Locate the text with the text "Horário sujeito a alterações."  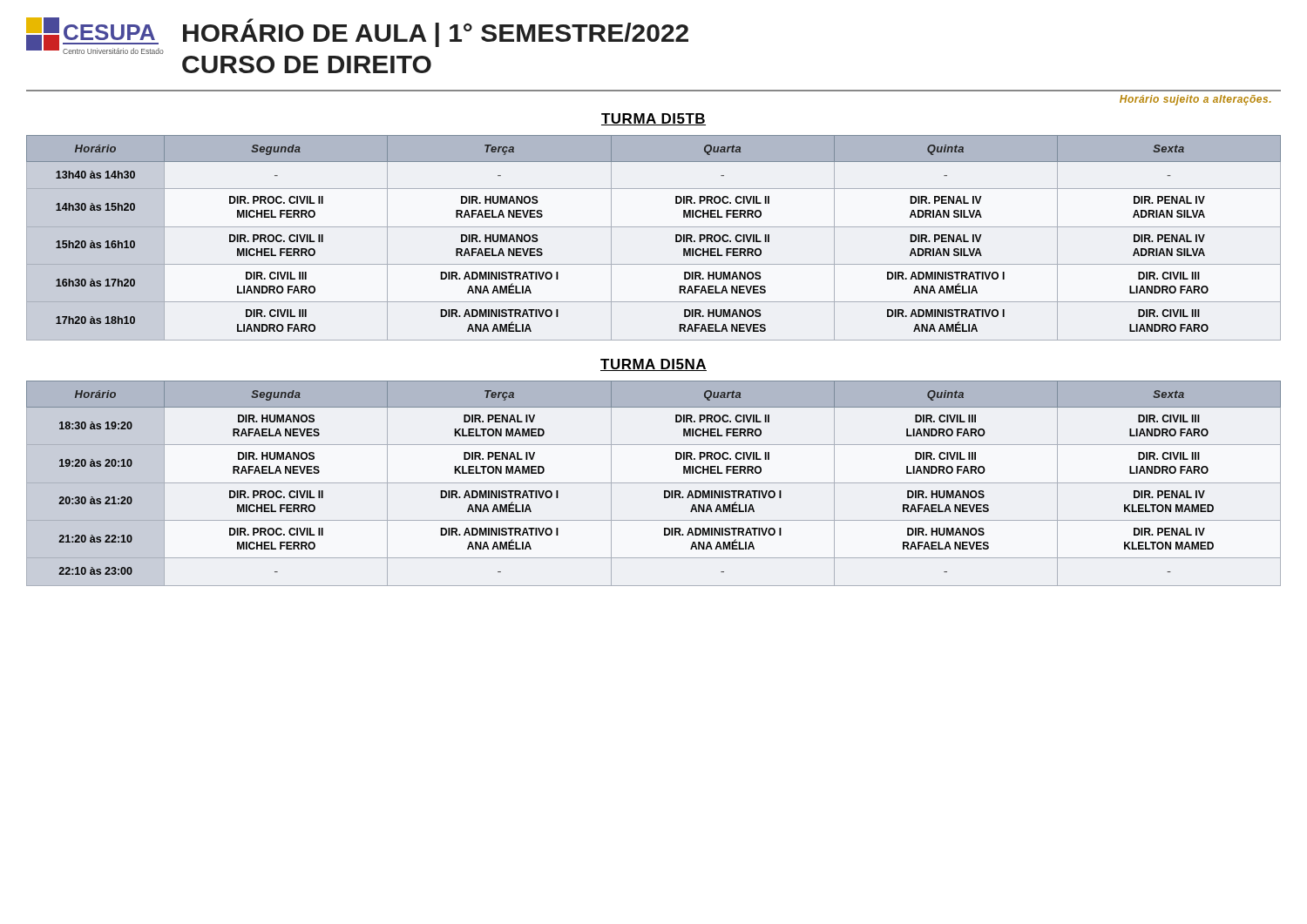(x=1196, y=99)
